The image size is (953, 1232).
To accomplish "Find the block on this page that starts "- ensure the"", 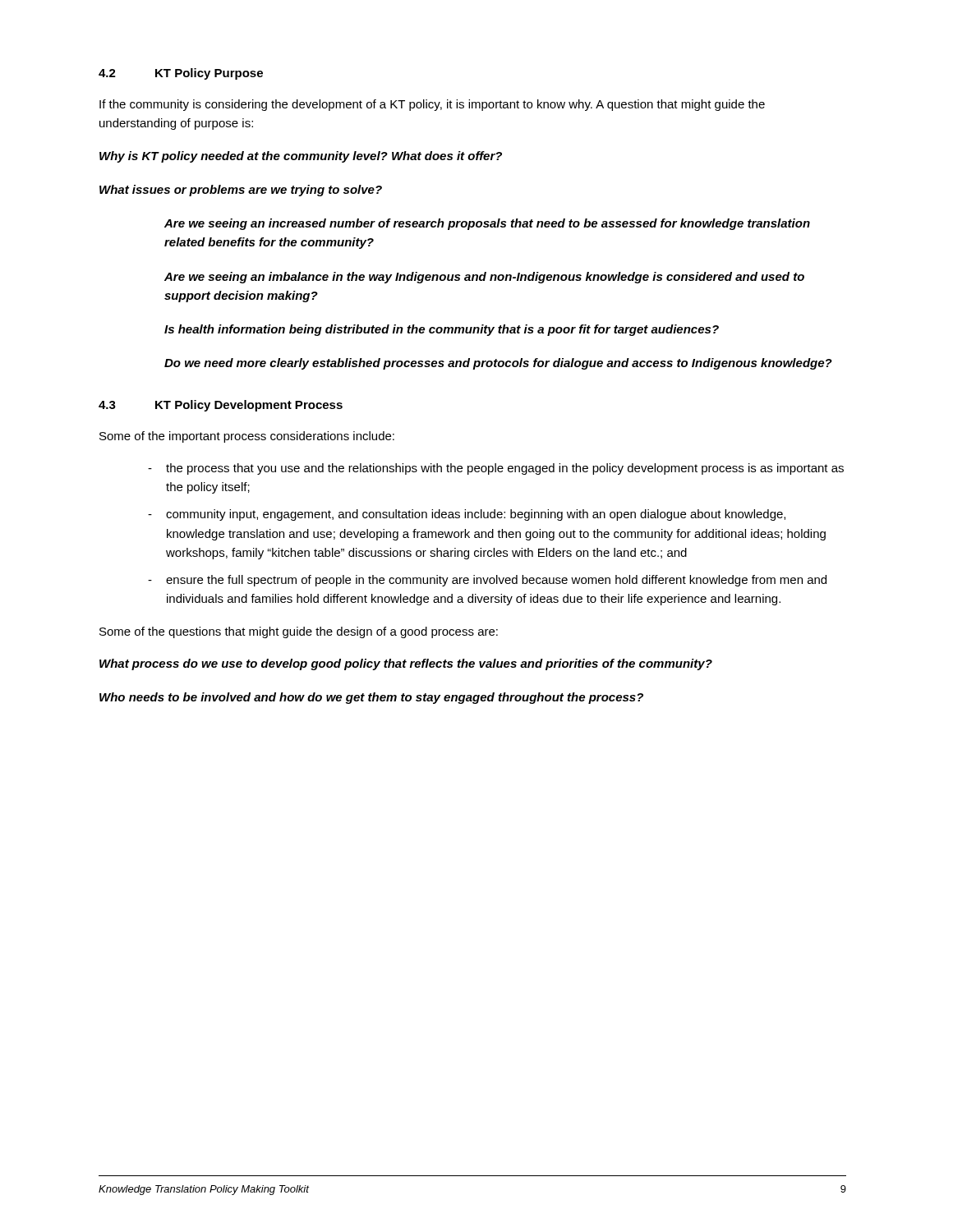I will click(497, 589).
